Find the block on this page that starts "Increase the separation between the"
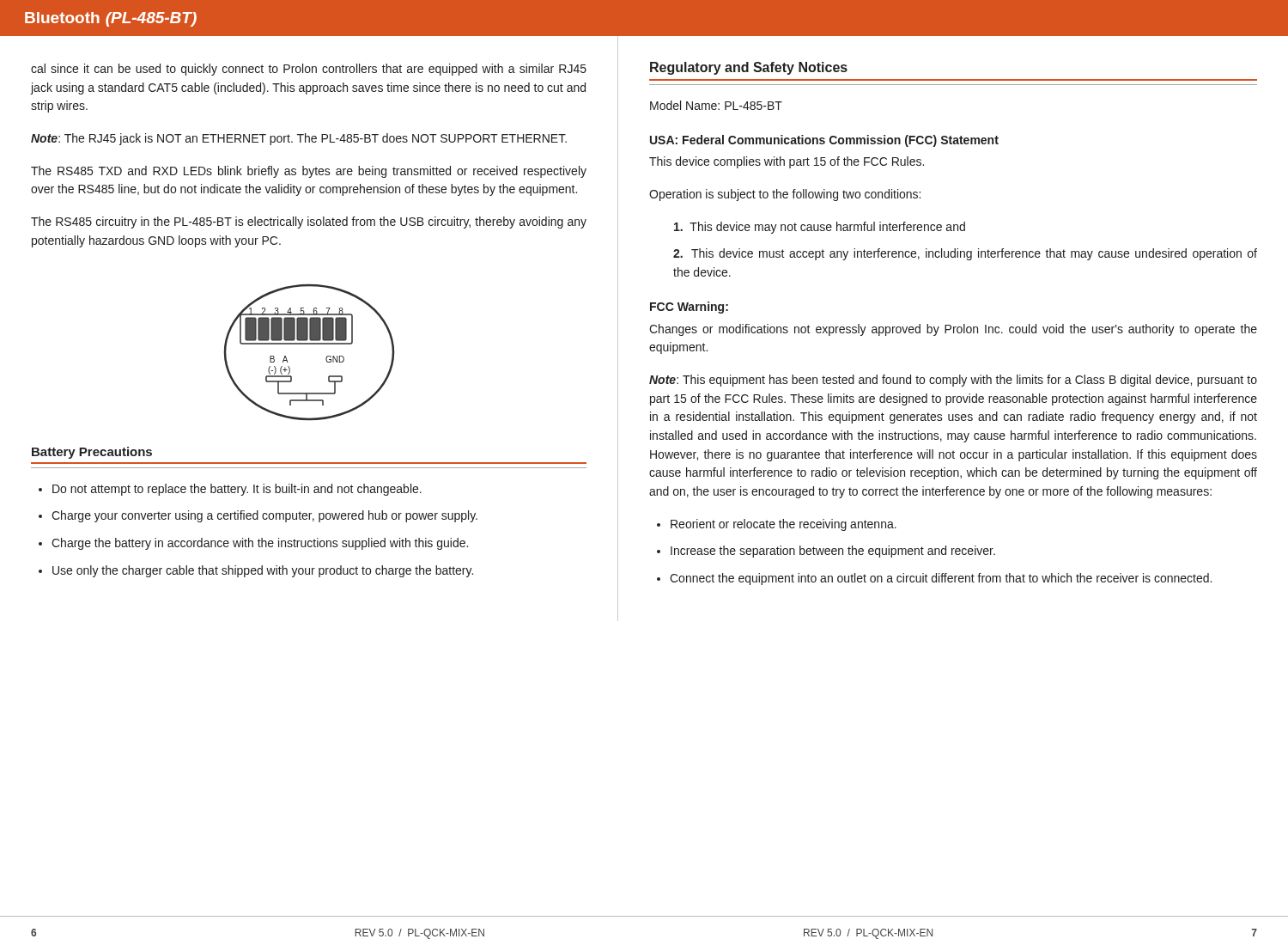1288x945 pixels. tap(963, 552)
